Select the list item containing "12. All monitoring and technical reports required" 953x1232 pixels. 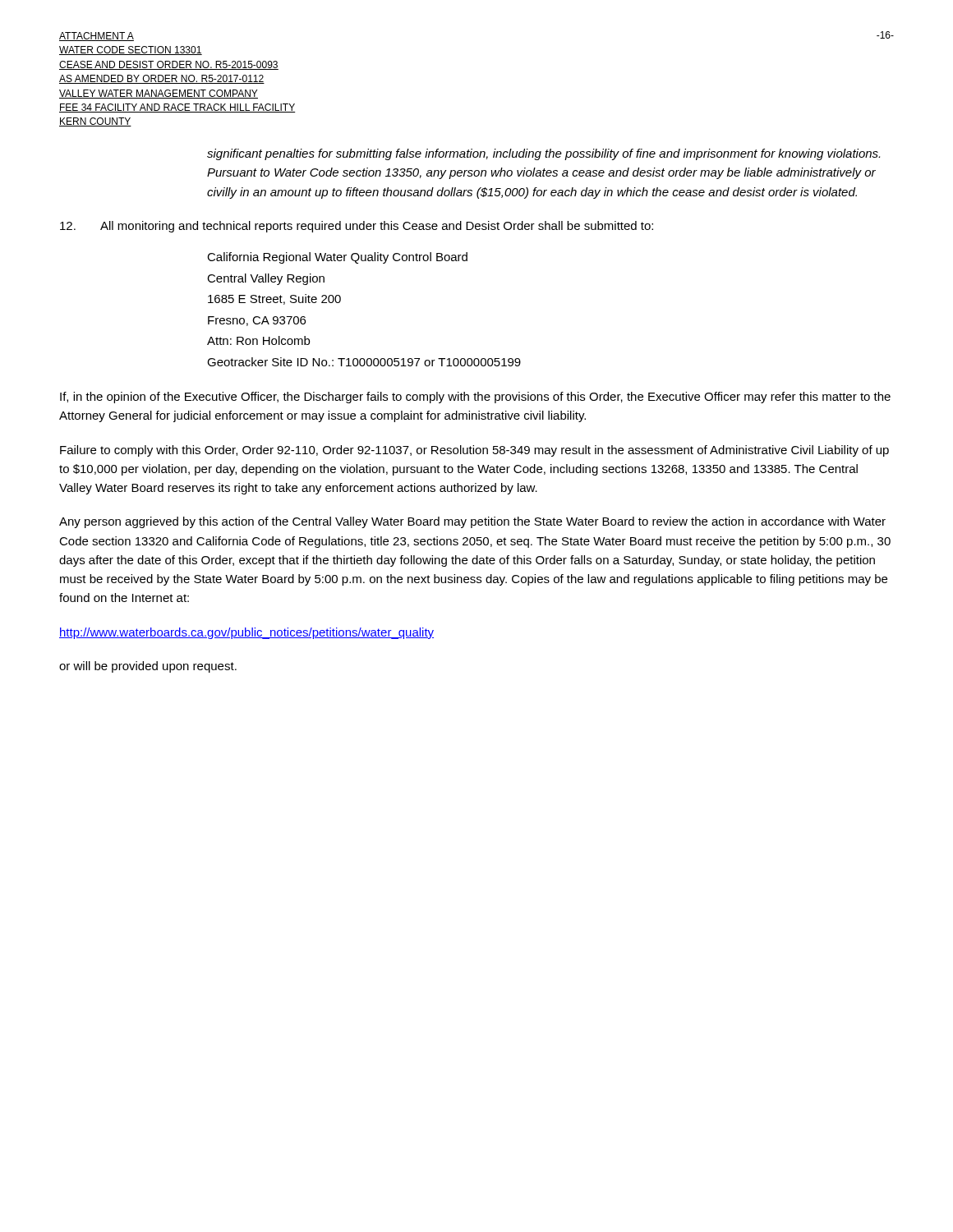(x=476, y=225)
